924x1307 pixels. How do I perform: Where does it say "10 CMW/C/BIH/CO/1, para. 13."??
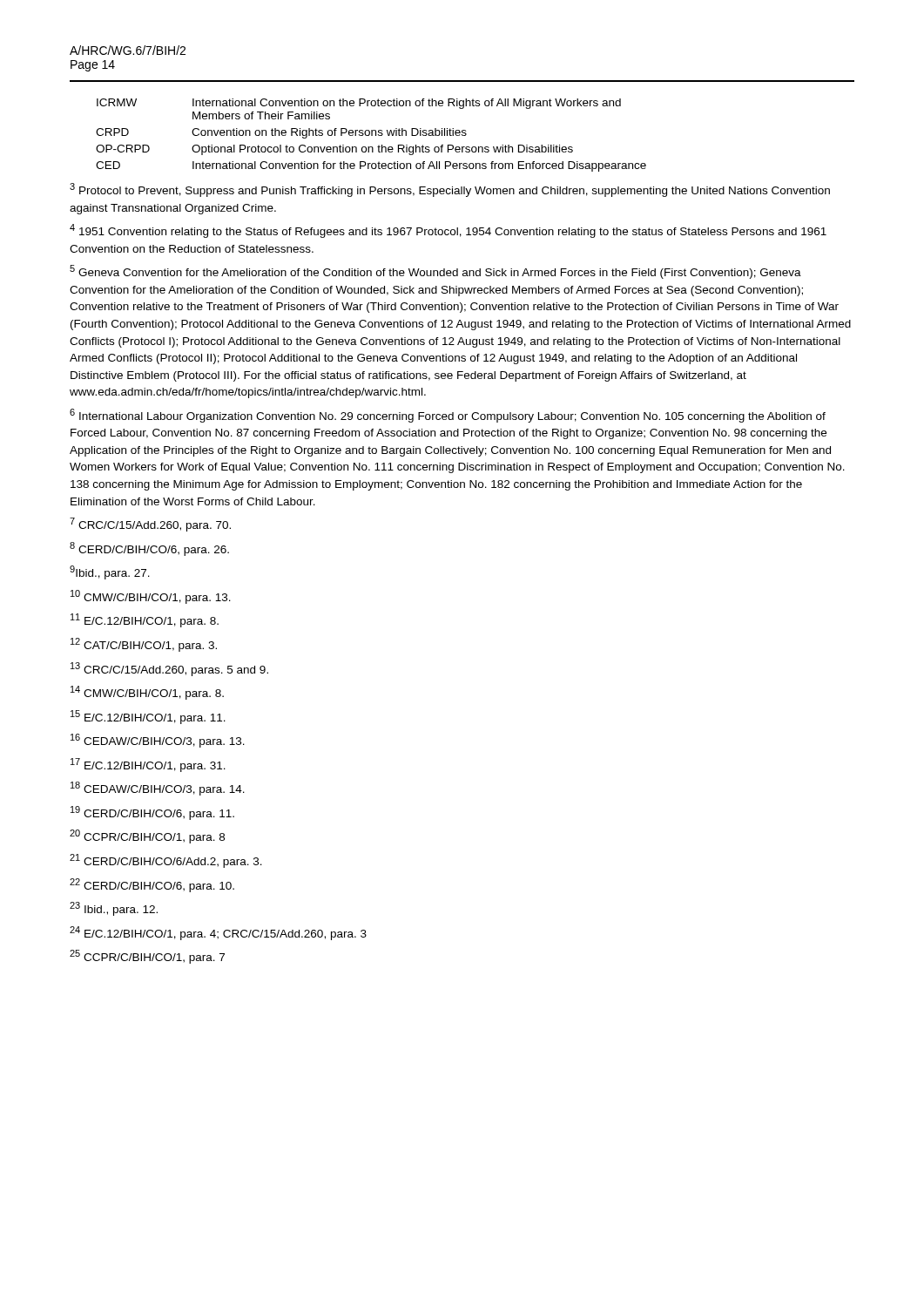(x=150, y=596)
